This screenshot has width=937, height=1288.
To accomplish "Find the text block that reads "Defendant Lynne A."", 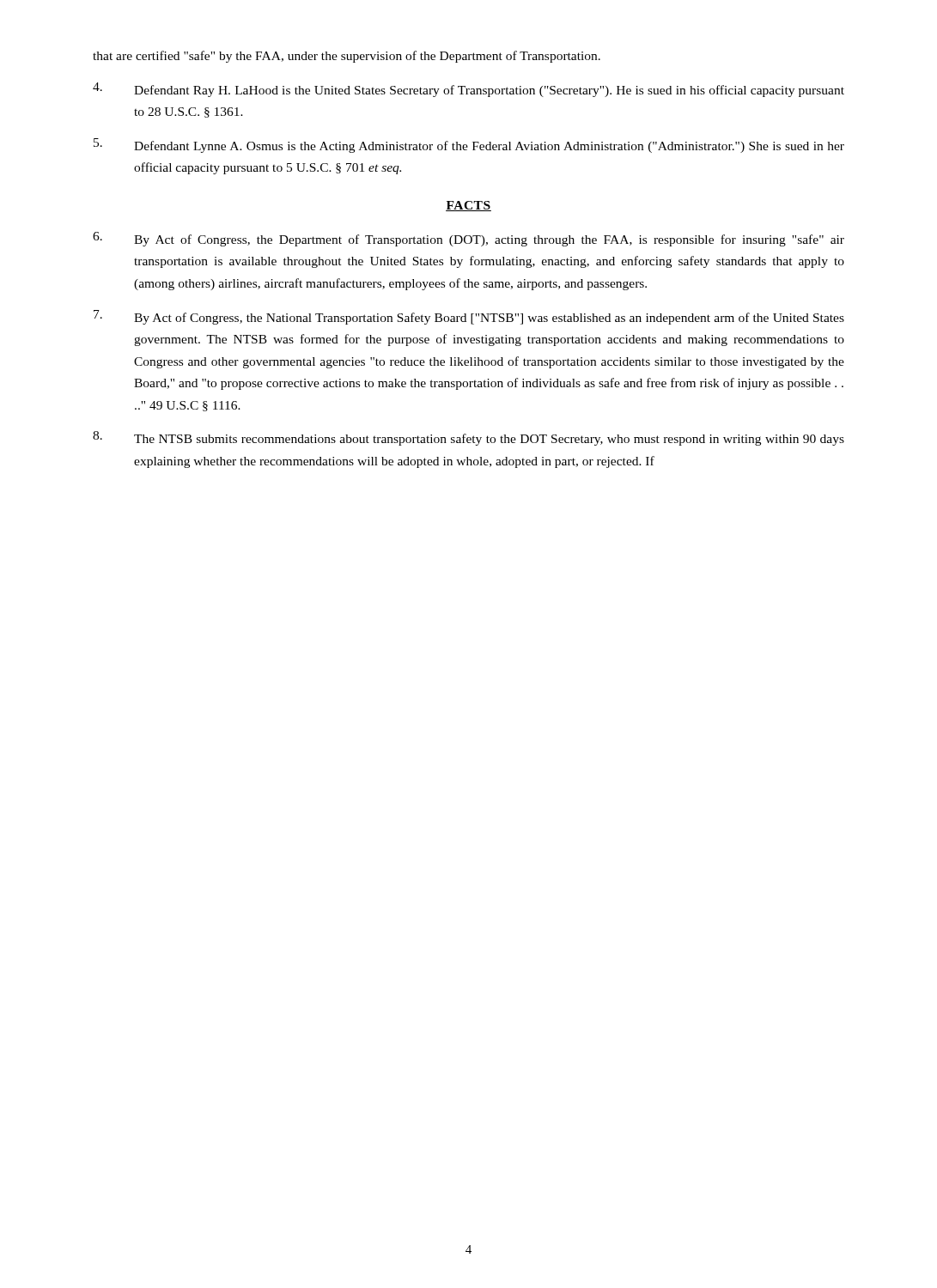I will 468,156.
